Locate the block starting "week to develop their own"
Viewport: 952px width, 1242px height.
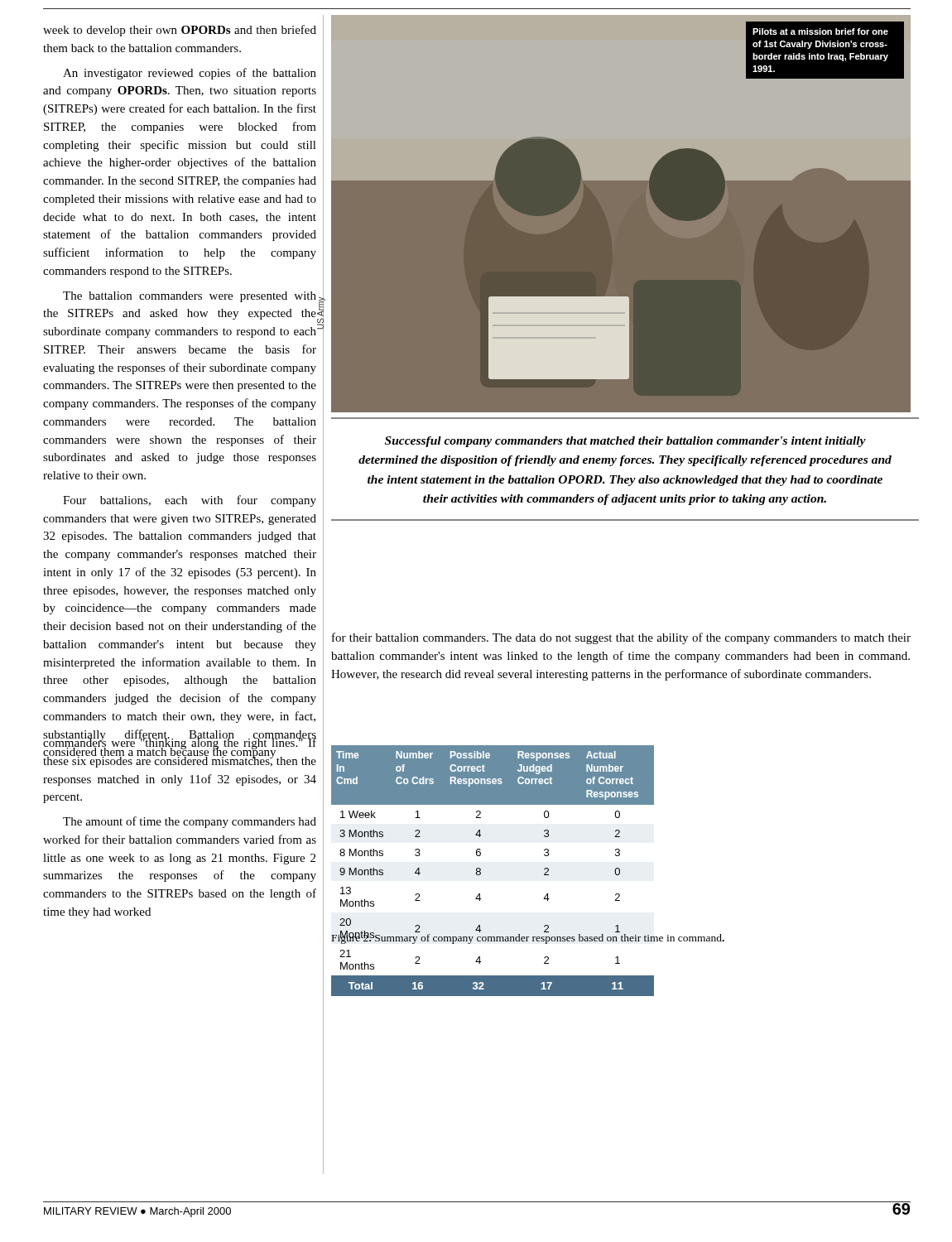(180, 392)
